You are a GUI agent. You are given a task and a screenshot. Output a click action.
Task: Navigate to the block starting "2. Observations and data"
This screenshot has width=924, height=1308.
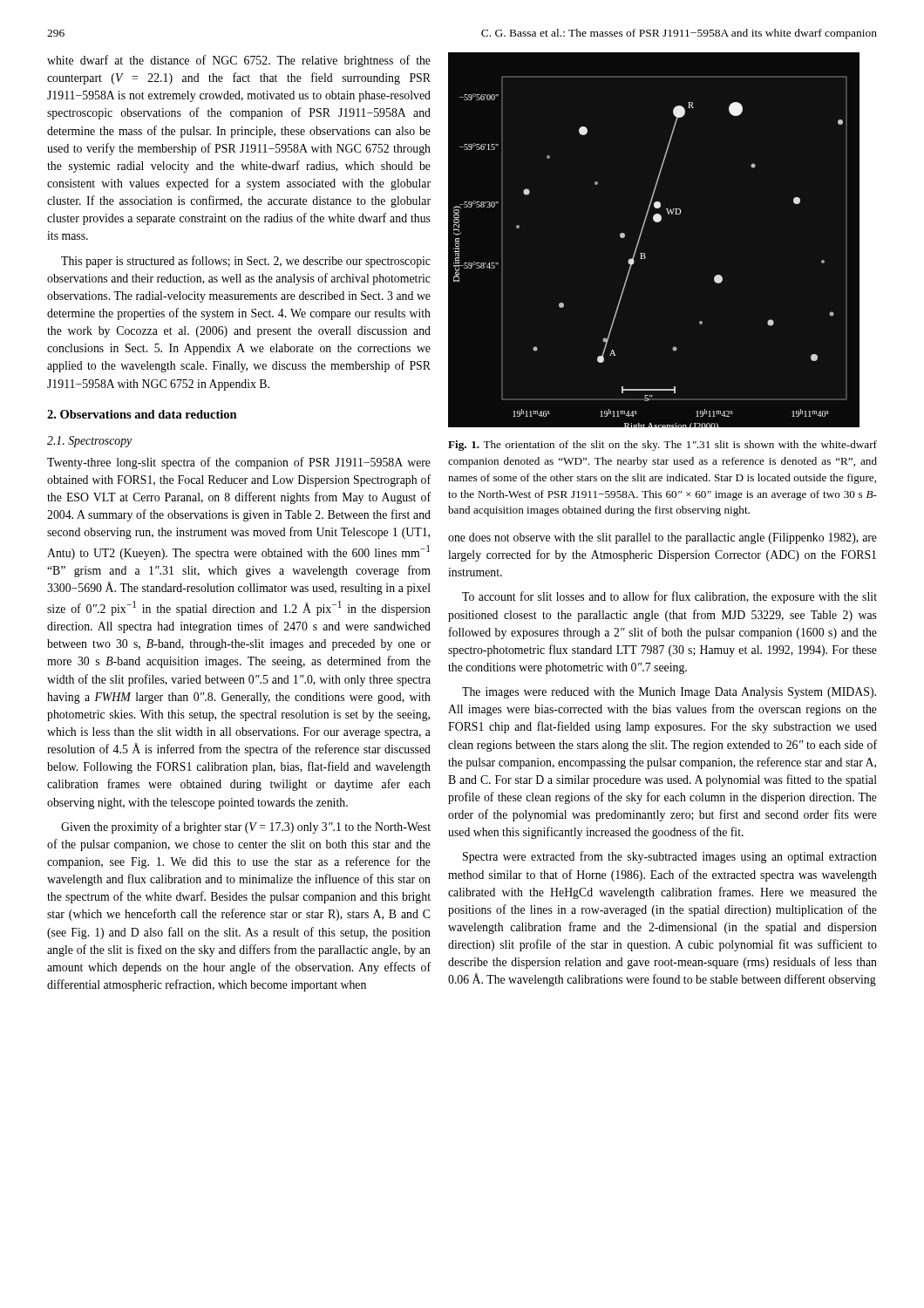(142, 414)
